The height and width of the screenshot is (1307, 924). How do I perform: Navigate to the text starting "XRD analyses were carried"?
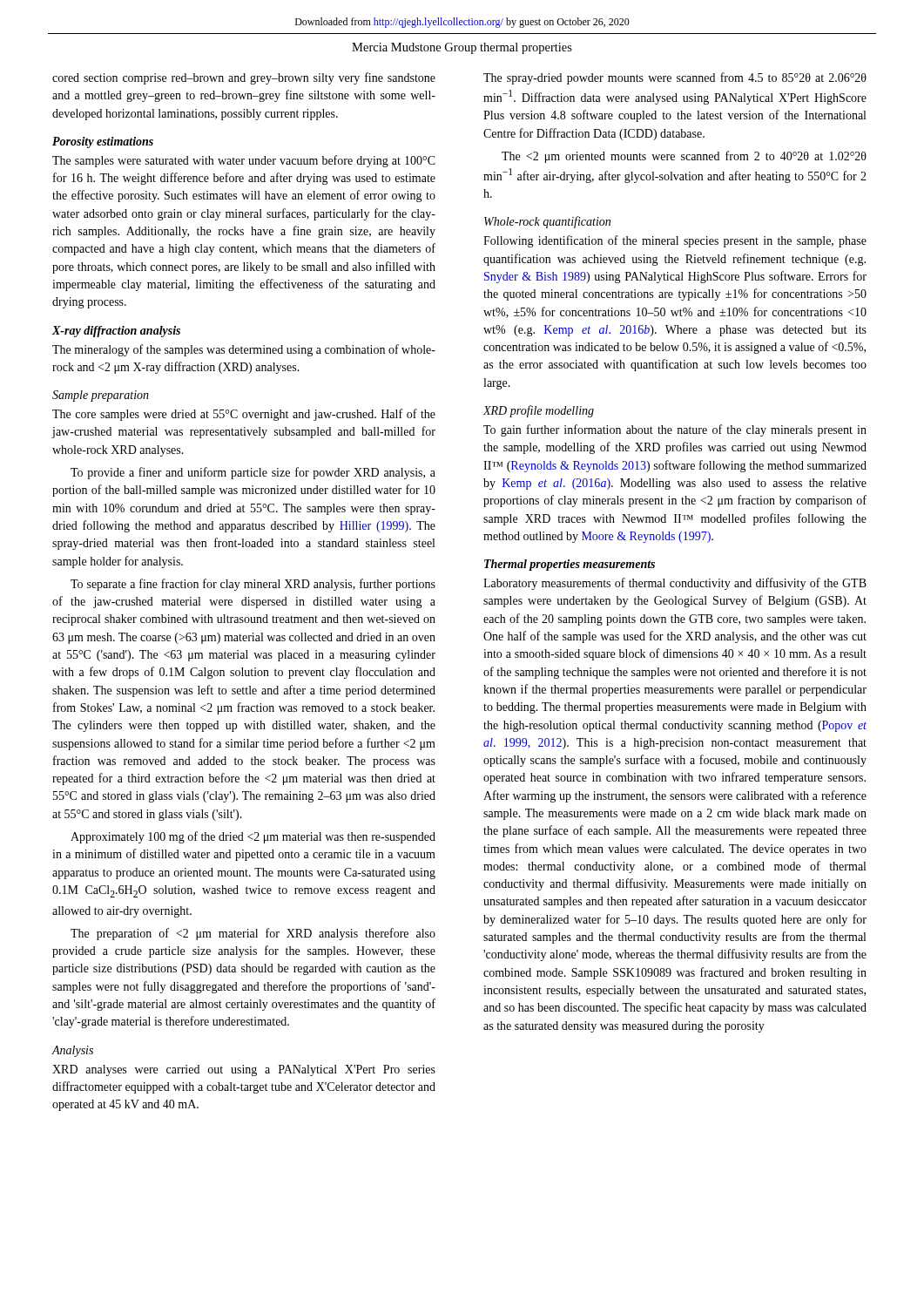(244, 1088)
